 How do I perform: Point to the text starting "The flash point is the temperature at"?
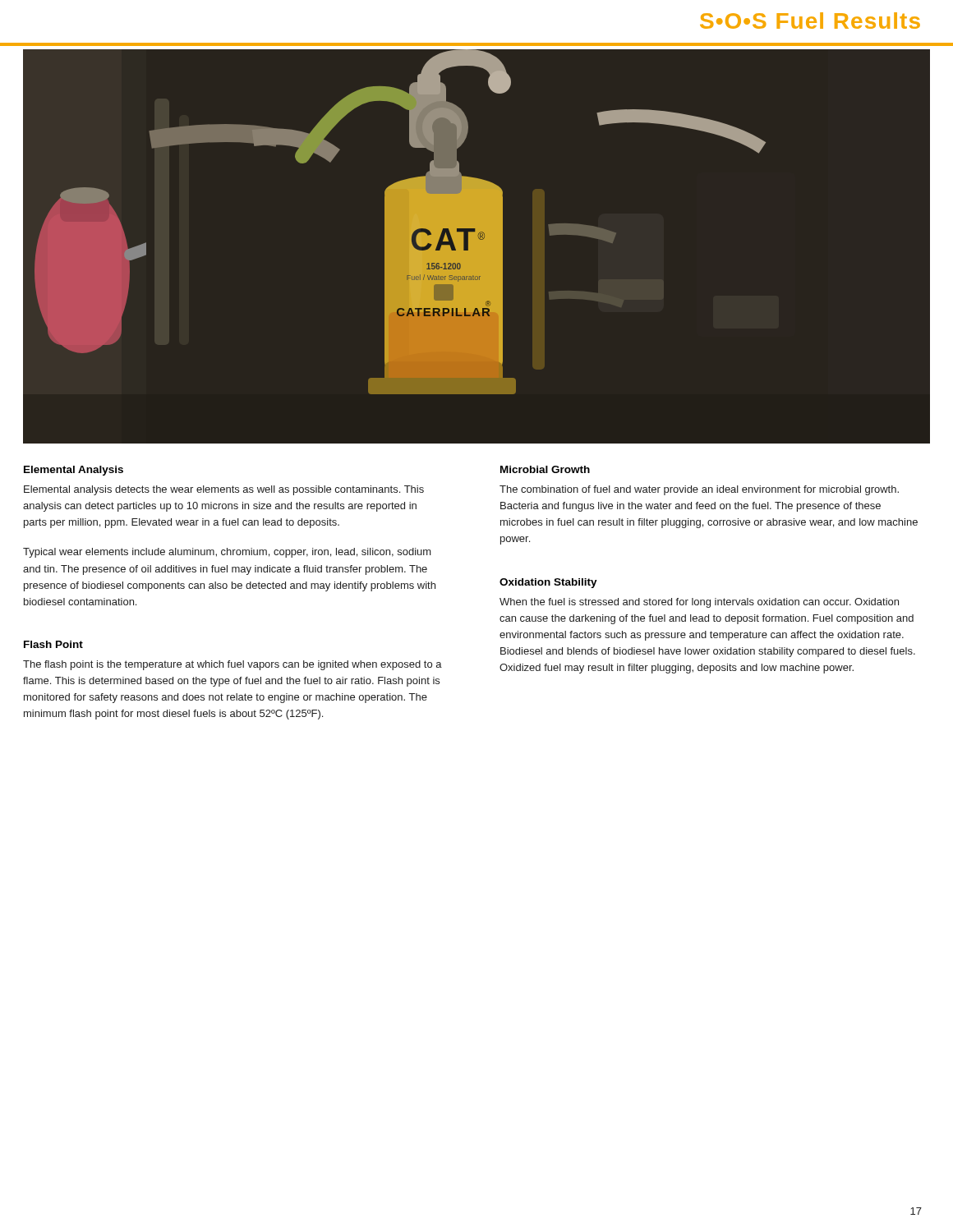pyautogui.click(x=232, y=689)
